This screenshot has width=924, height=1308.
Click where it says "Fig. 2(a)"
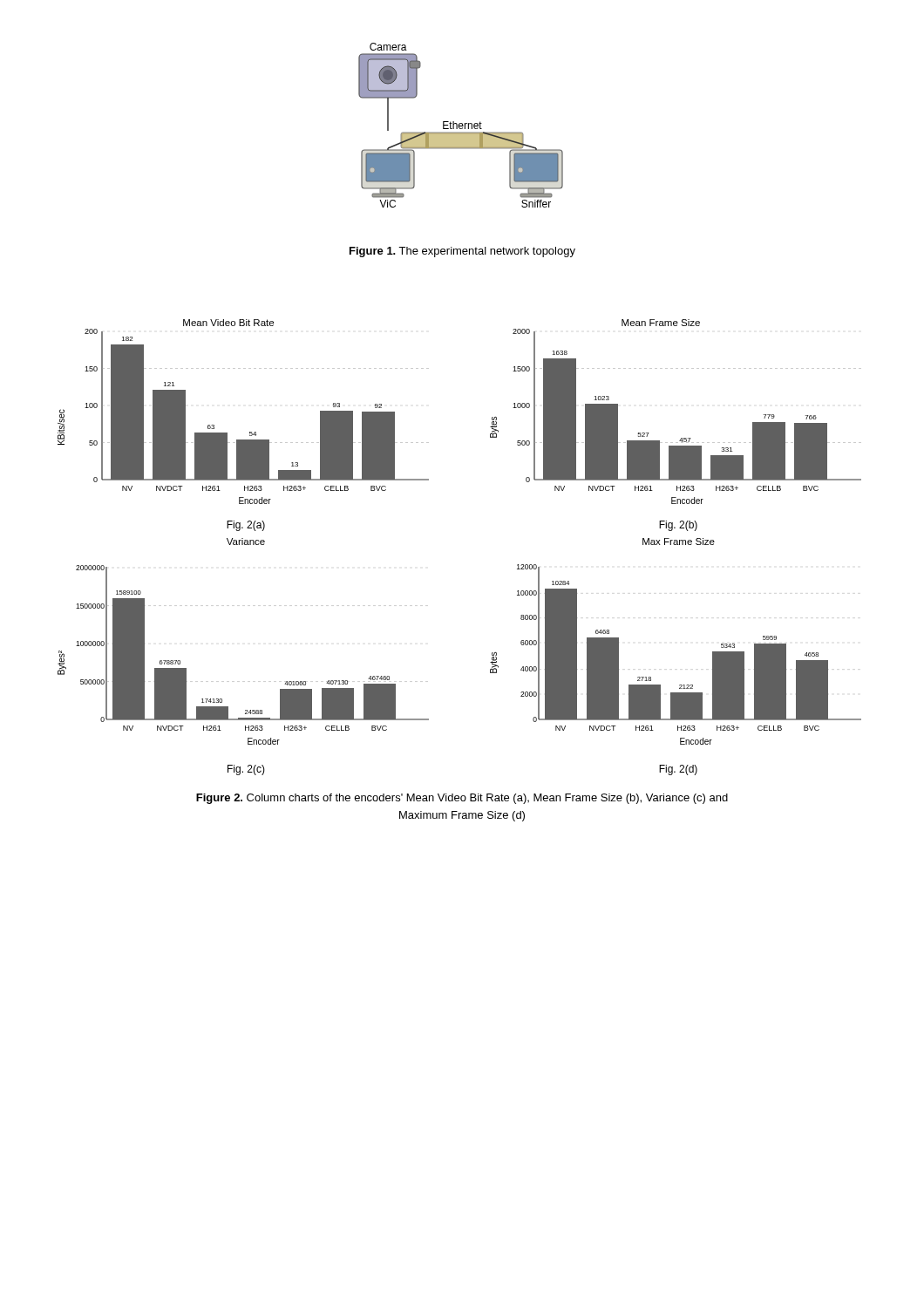click(x=246, y=525)
